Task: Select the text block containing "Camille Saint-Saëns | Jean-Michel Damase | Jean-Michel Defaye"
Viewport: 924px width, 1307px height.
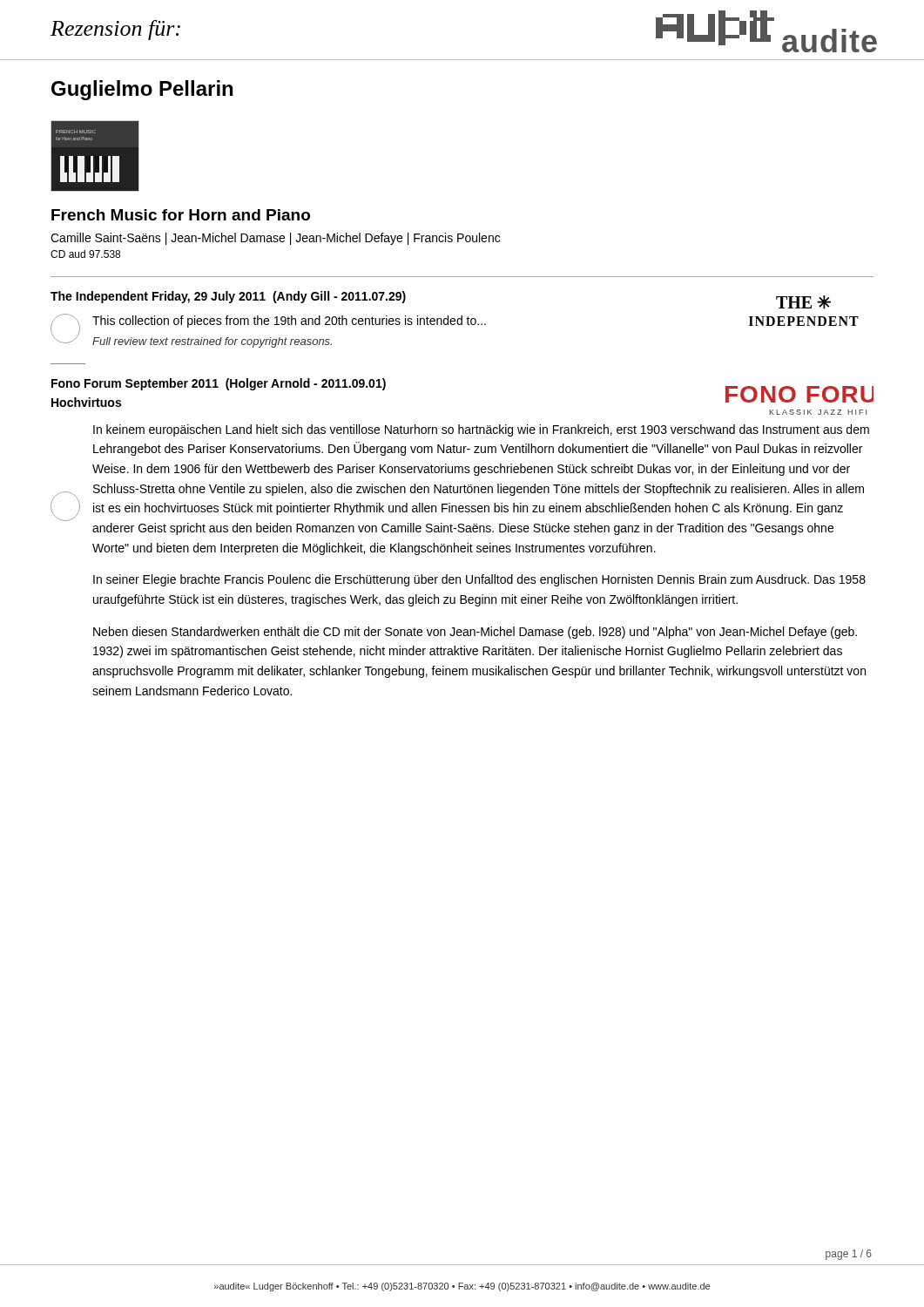Action: point(275,238)
